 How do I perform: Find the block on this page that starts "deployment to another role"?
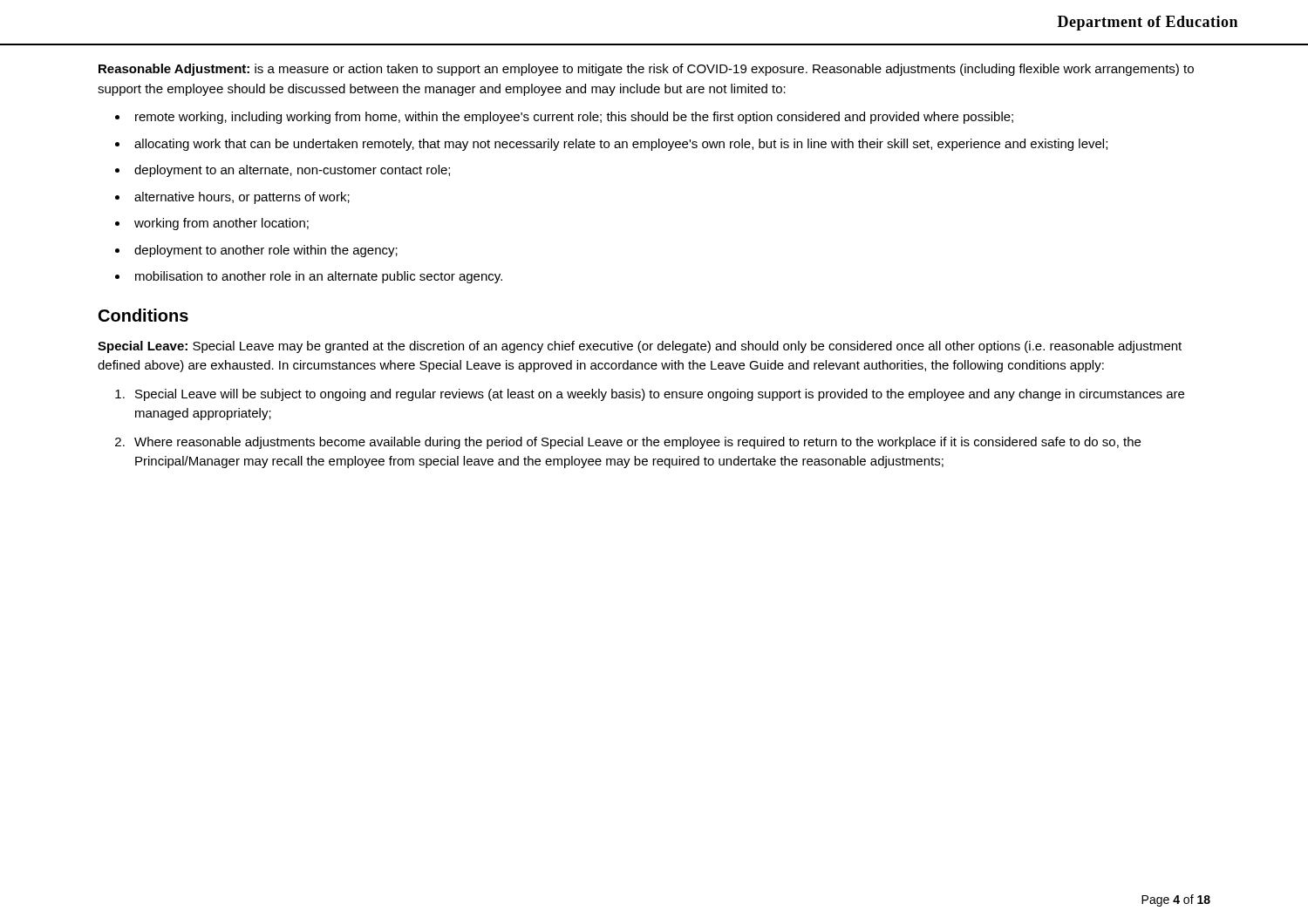266,249
